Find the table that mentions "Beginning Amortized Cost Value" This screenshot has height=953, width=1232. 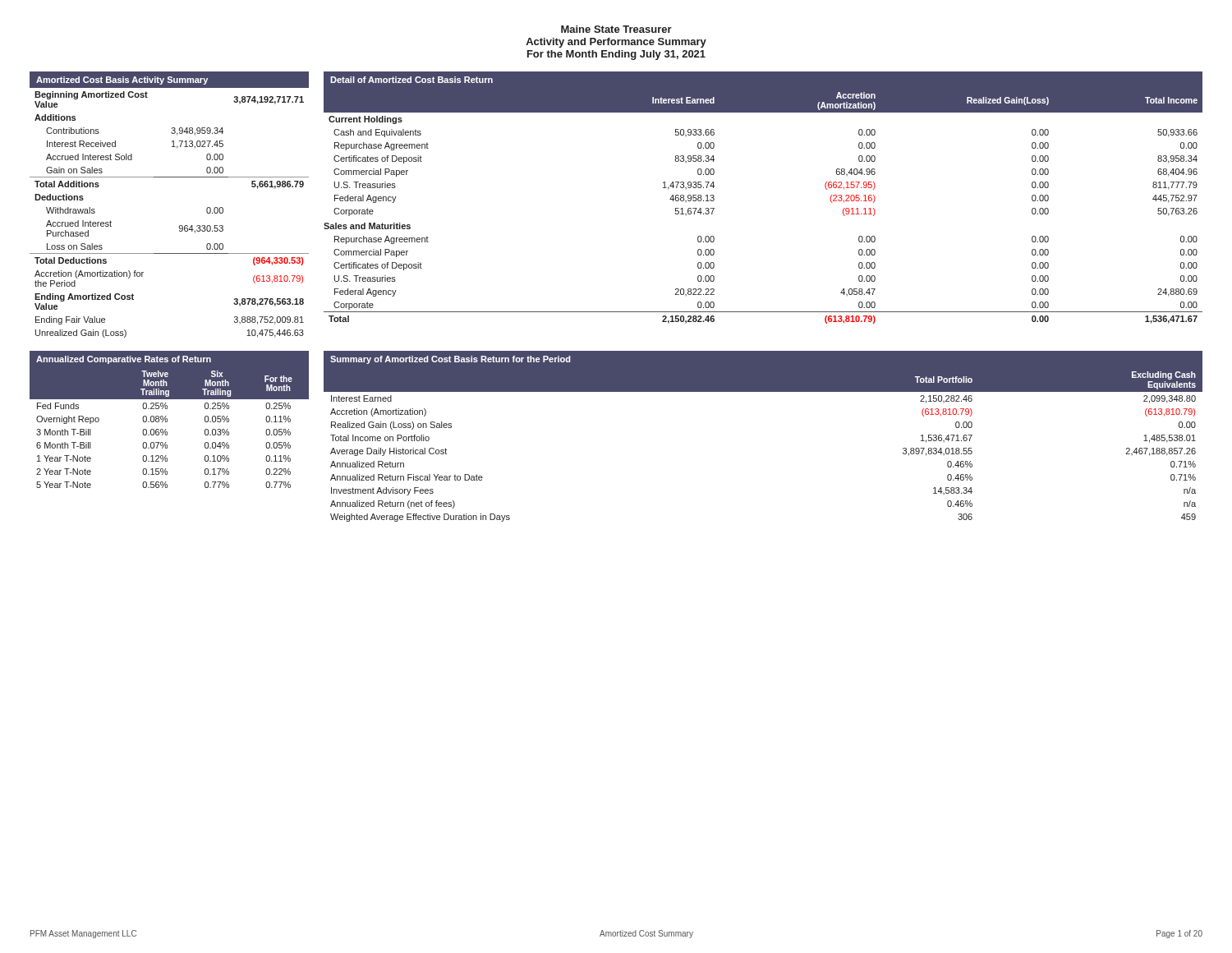169,205
